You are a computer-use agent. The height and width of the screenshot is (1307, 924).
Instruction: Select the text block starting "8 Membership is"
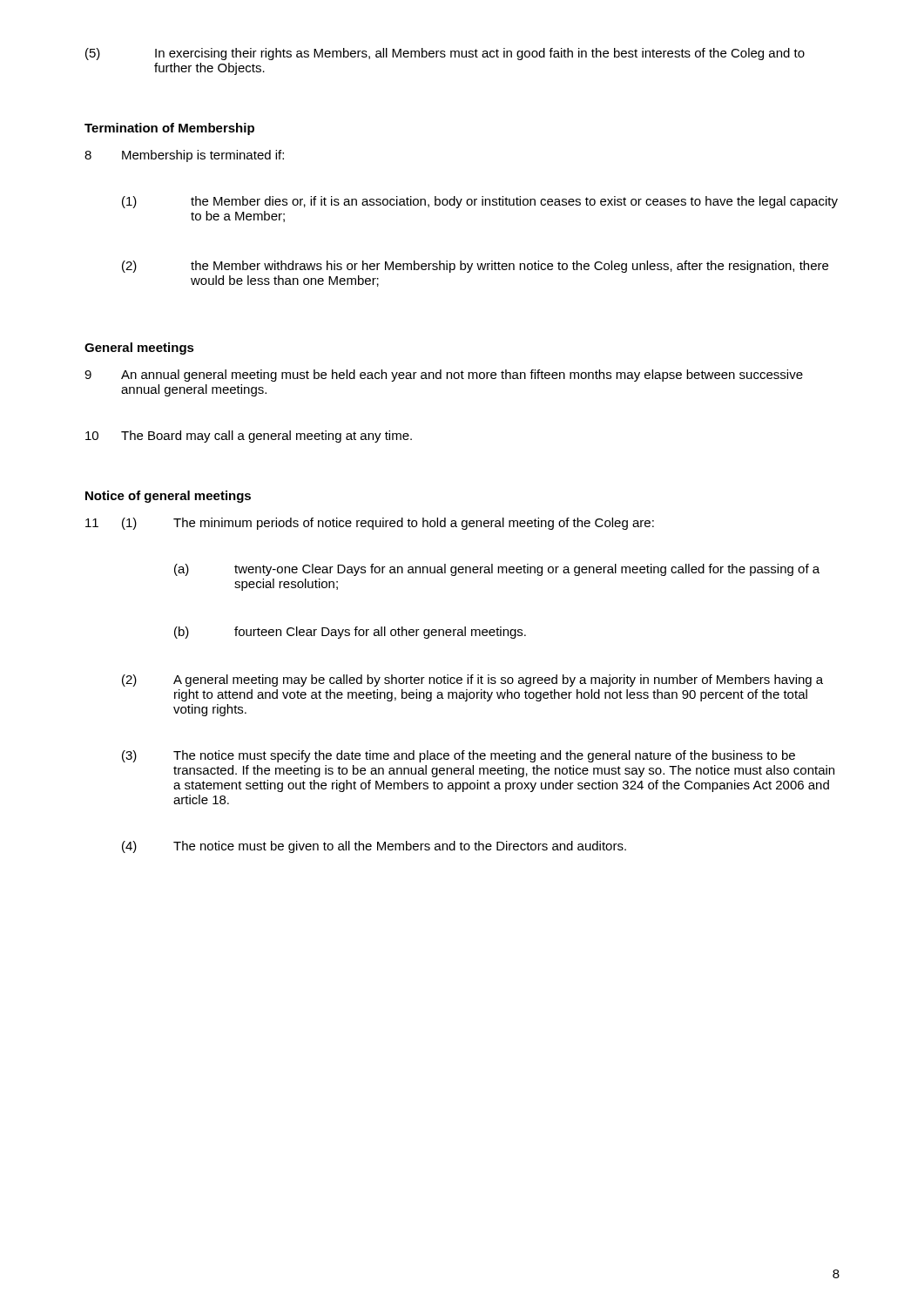click(184, 156)
